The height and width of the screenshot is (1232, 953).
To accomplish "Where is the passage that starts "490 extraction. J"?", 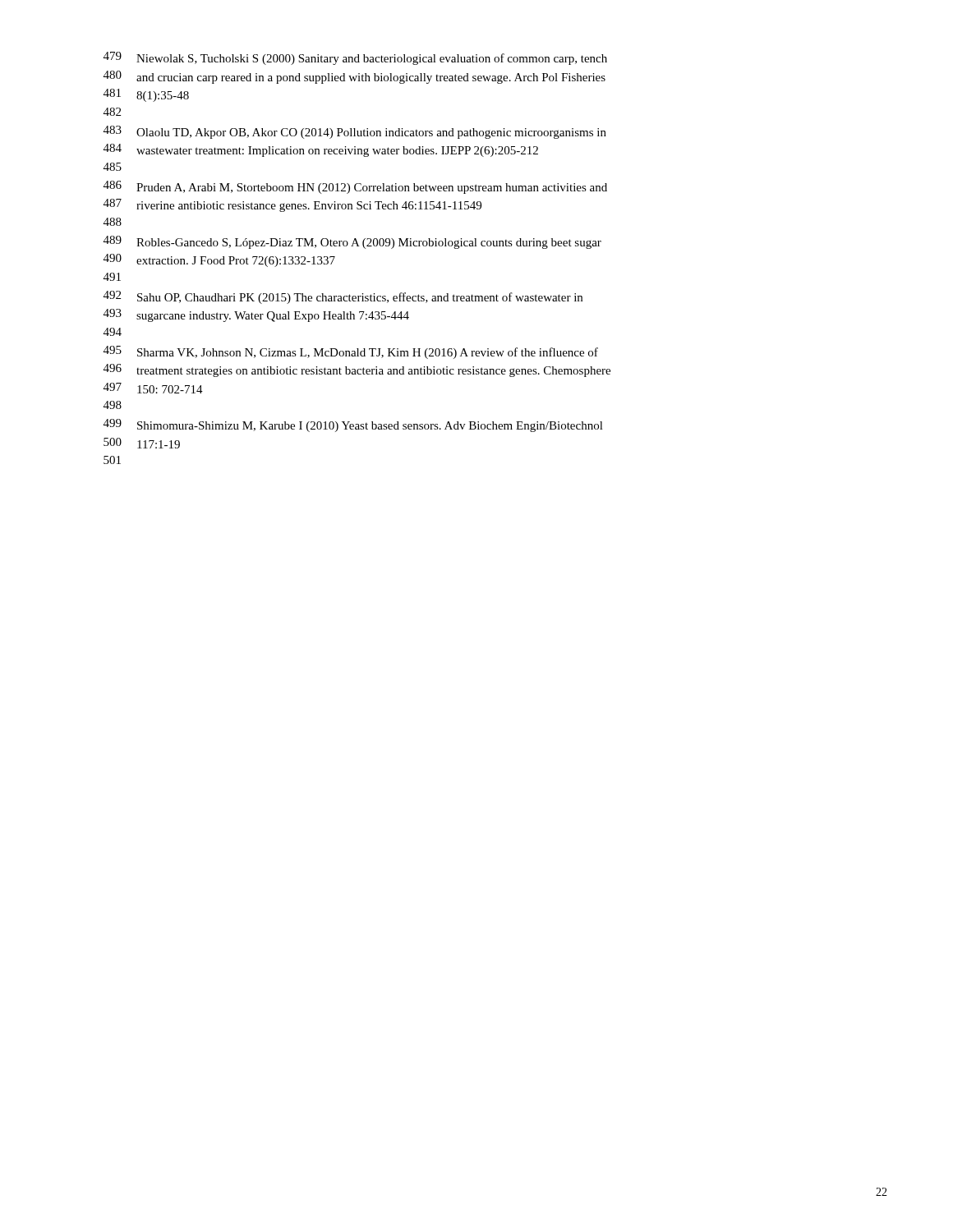I will click(x=209, y=261).
